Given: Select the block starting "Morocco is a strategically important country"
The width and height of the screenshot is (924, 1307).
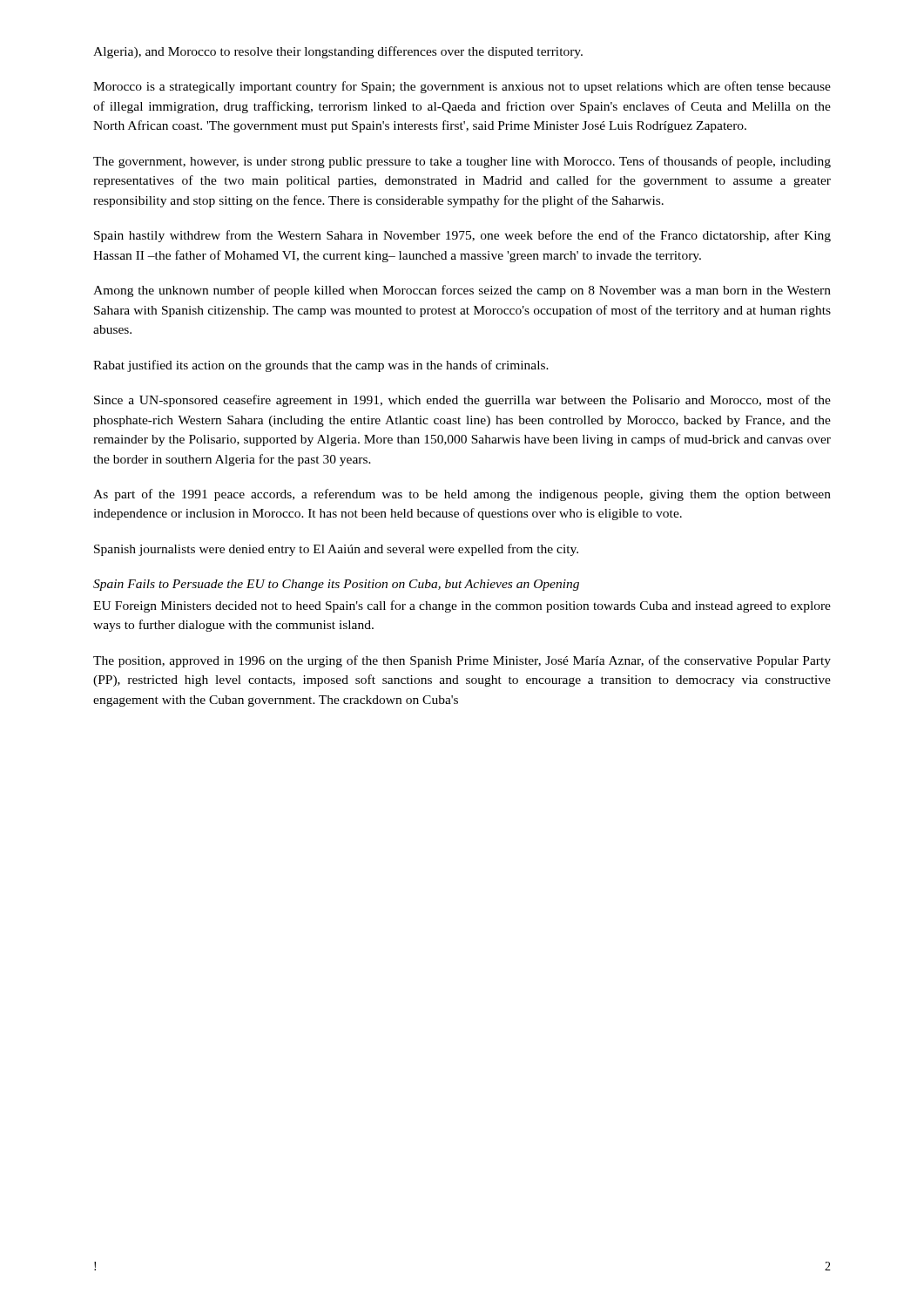Looking at the screenshot, I should (x=462, y=106).
